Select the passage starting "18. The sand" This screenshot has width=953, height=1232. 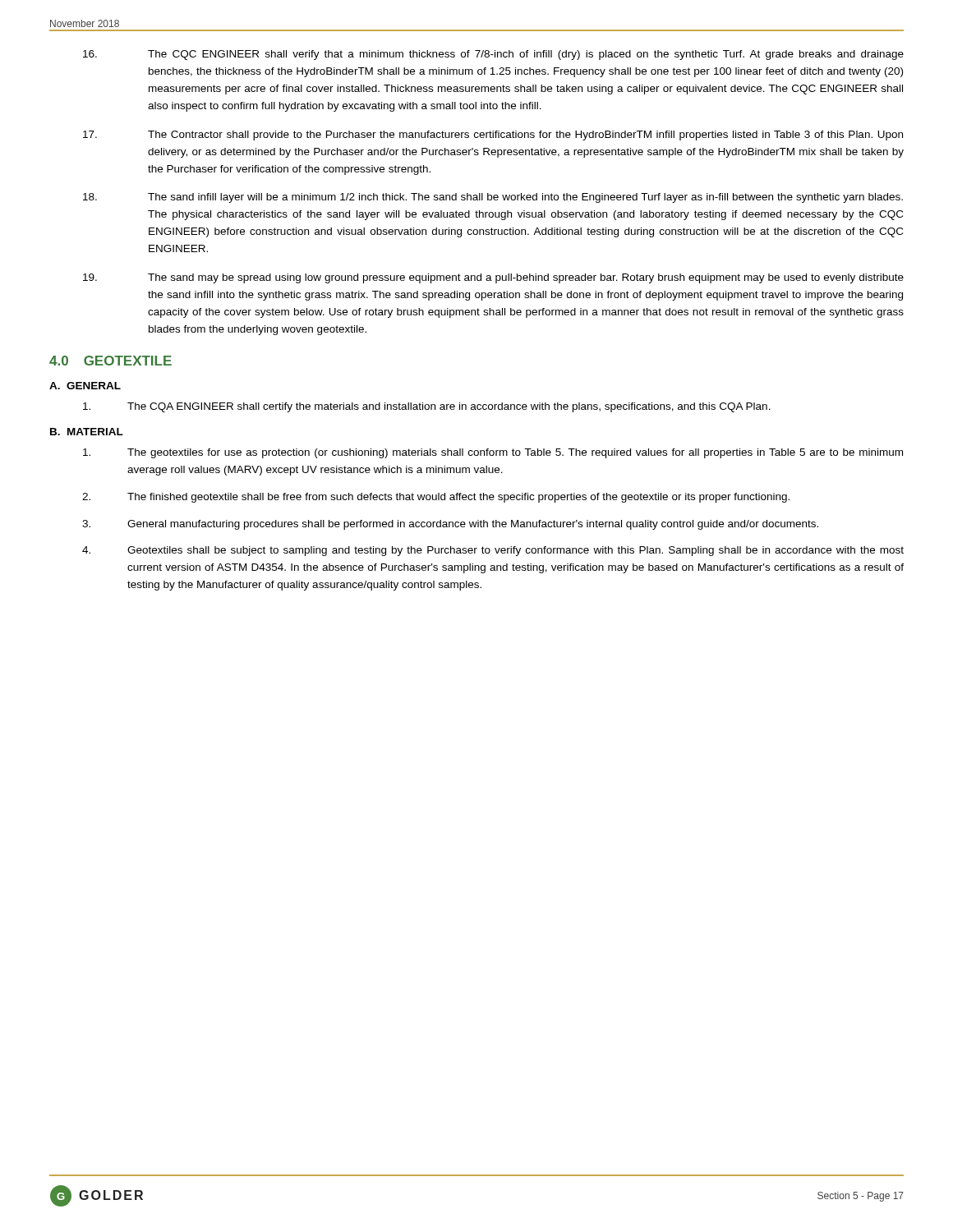[x=476, y=224]
